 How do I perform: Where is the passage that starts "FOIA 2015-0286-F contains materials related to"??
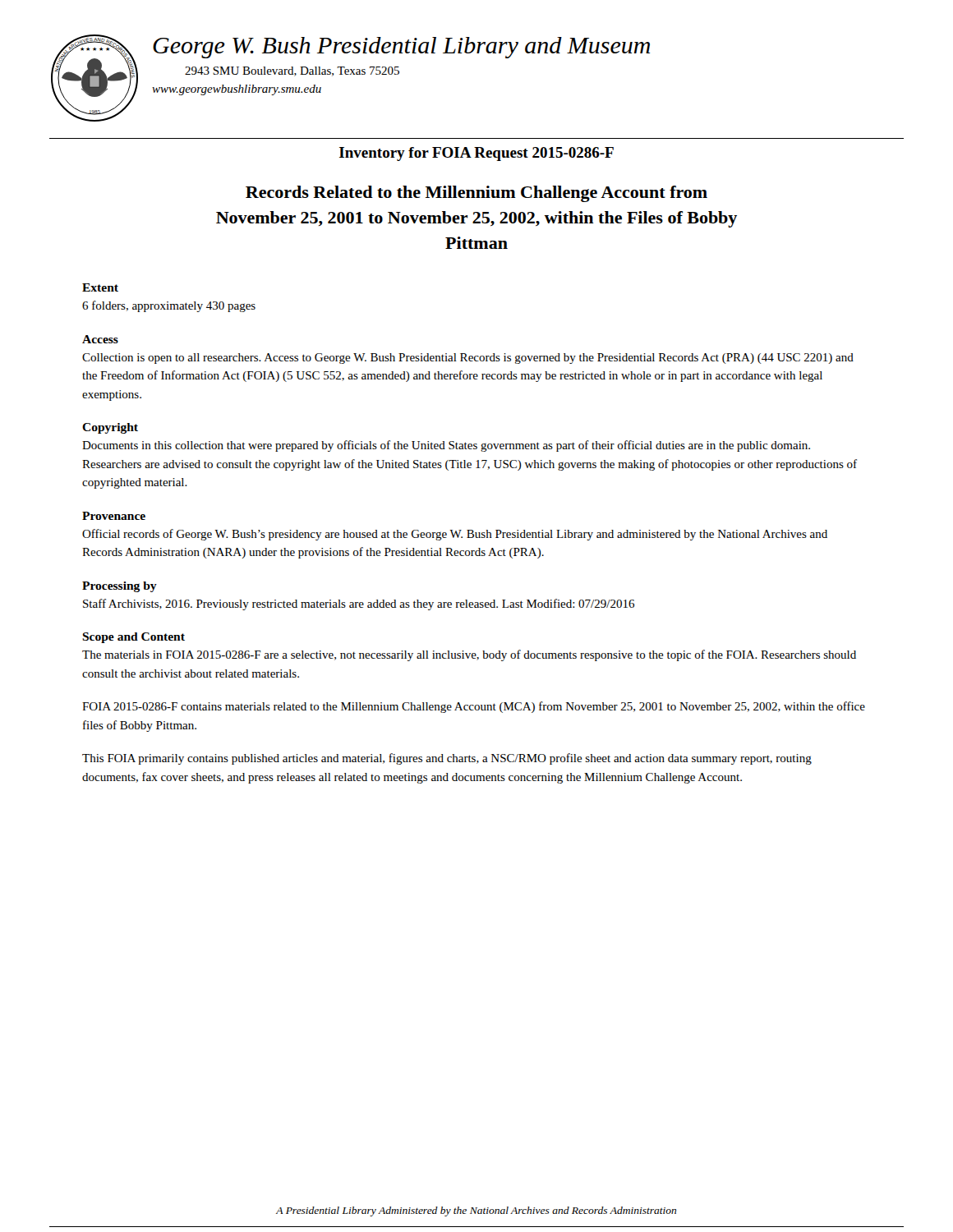tap(474, 716)
